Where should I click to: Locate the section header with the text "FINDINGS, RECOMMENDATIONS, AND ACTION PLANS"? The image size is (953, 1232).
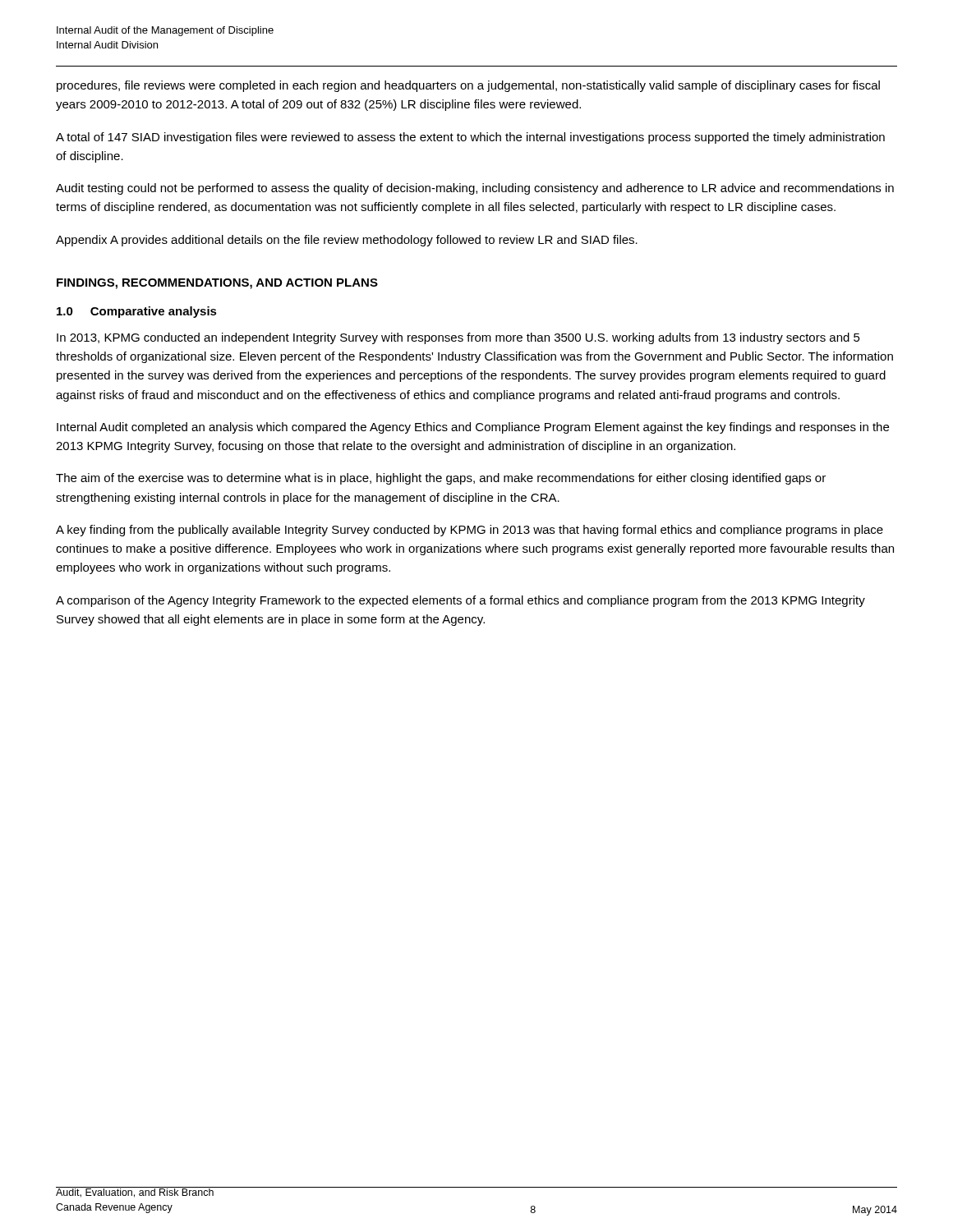tap(217, 282)
